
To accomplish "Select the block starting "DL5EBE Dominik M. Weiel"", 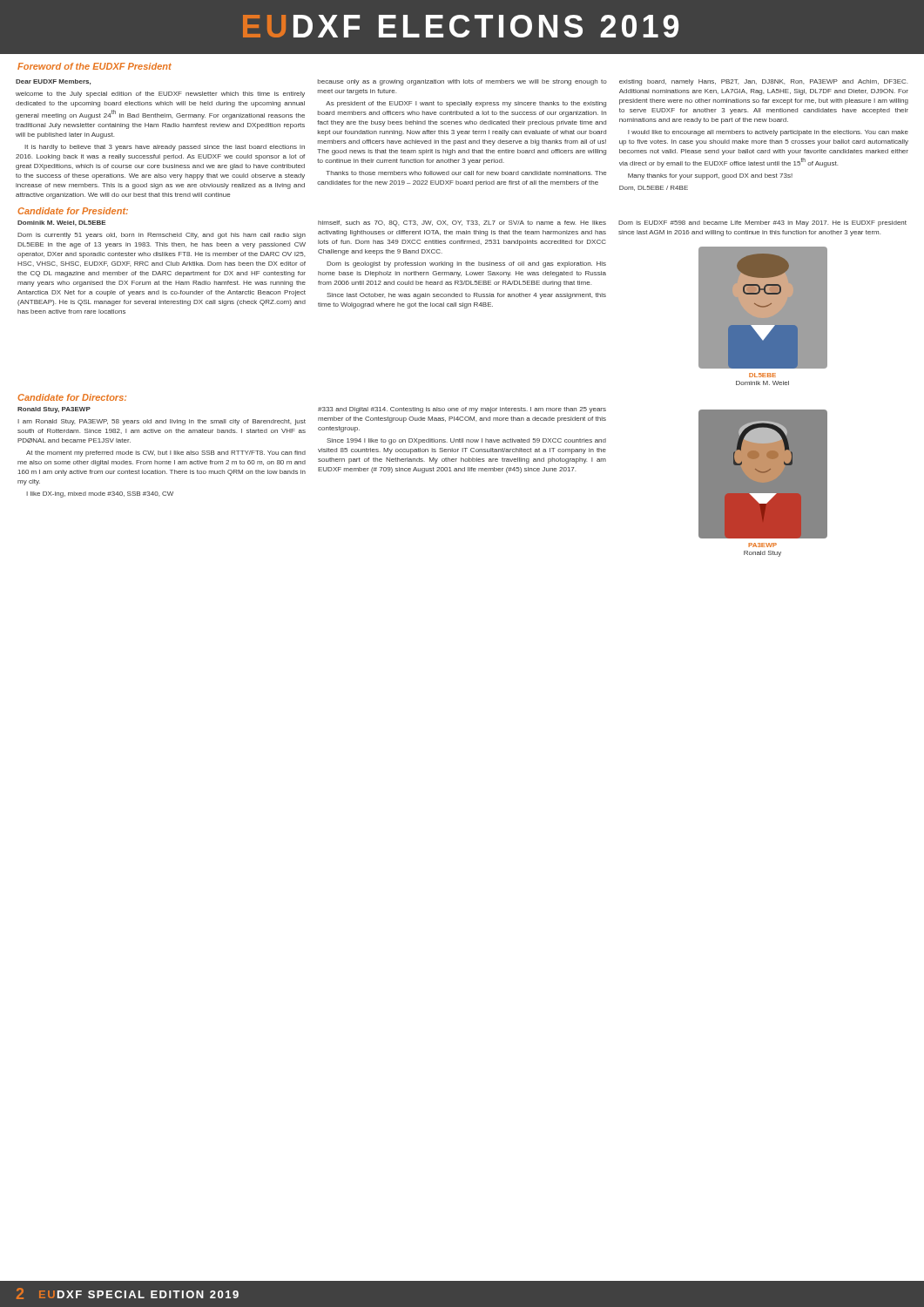I will point(762,379).
